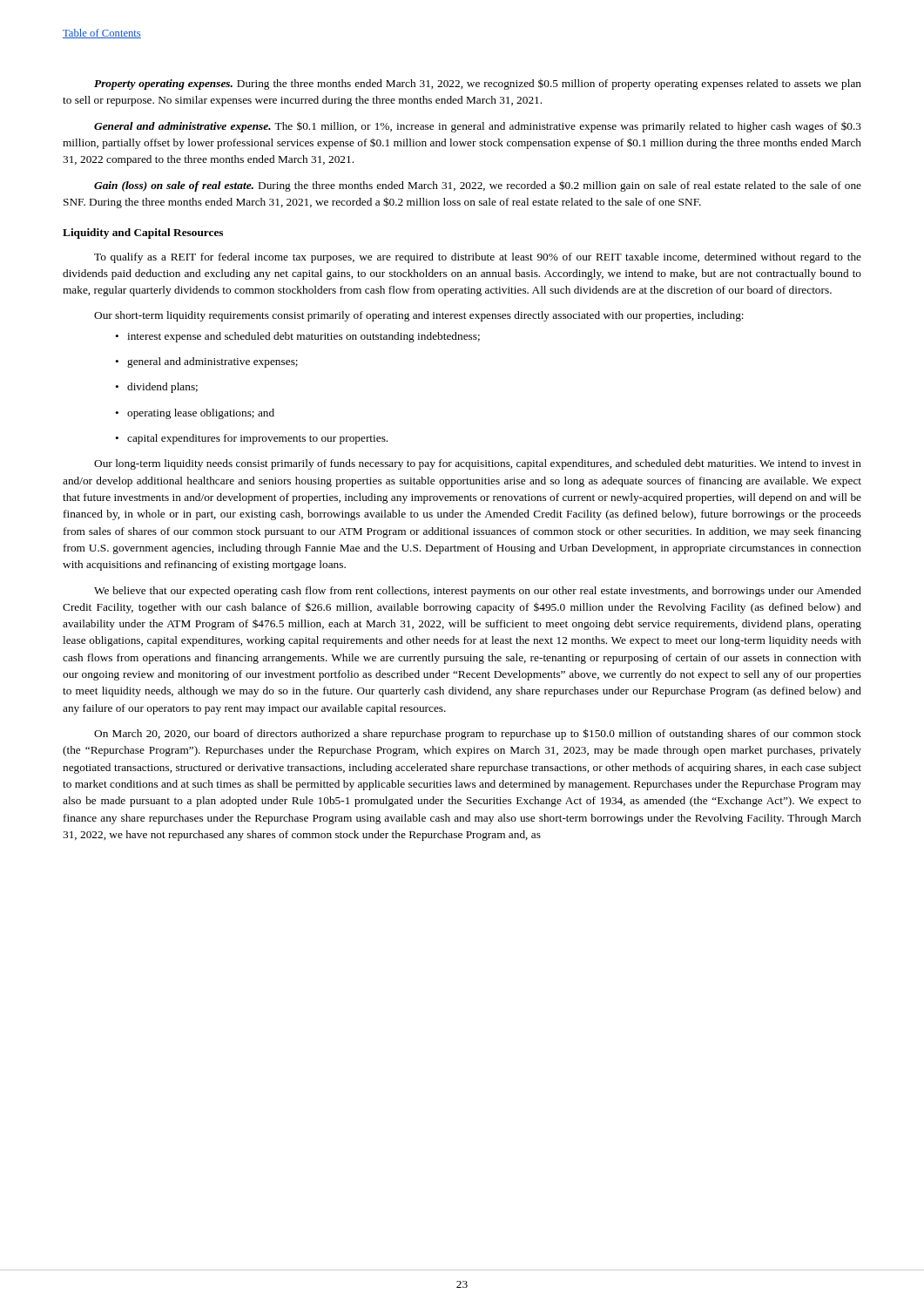Find the block on this page that starts "To qualify as"

[x=462, y=273]
